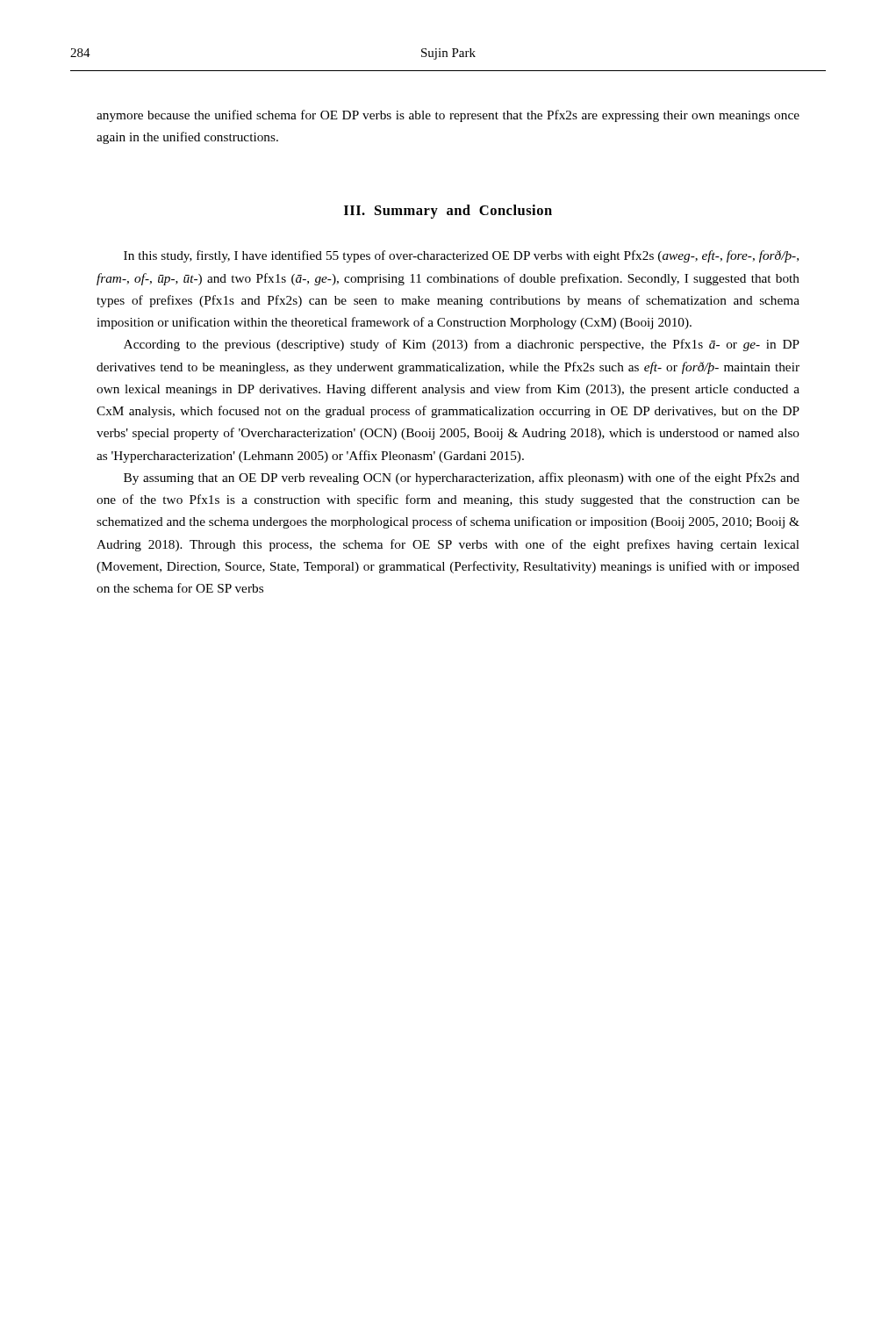Click on the text block with the text "By assuming that an OE DP verb"
Image resolution: width=896 pixels, height=1317 pixels.
click(x=448, y=532)
